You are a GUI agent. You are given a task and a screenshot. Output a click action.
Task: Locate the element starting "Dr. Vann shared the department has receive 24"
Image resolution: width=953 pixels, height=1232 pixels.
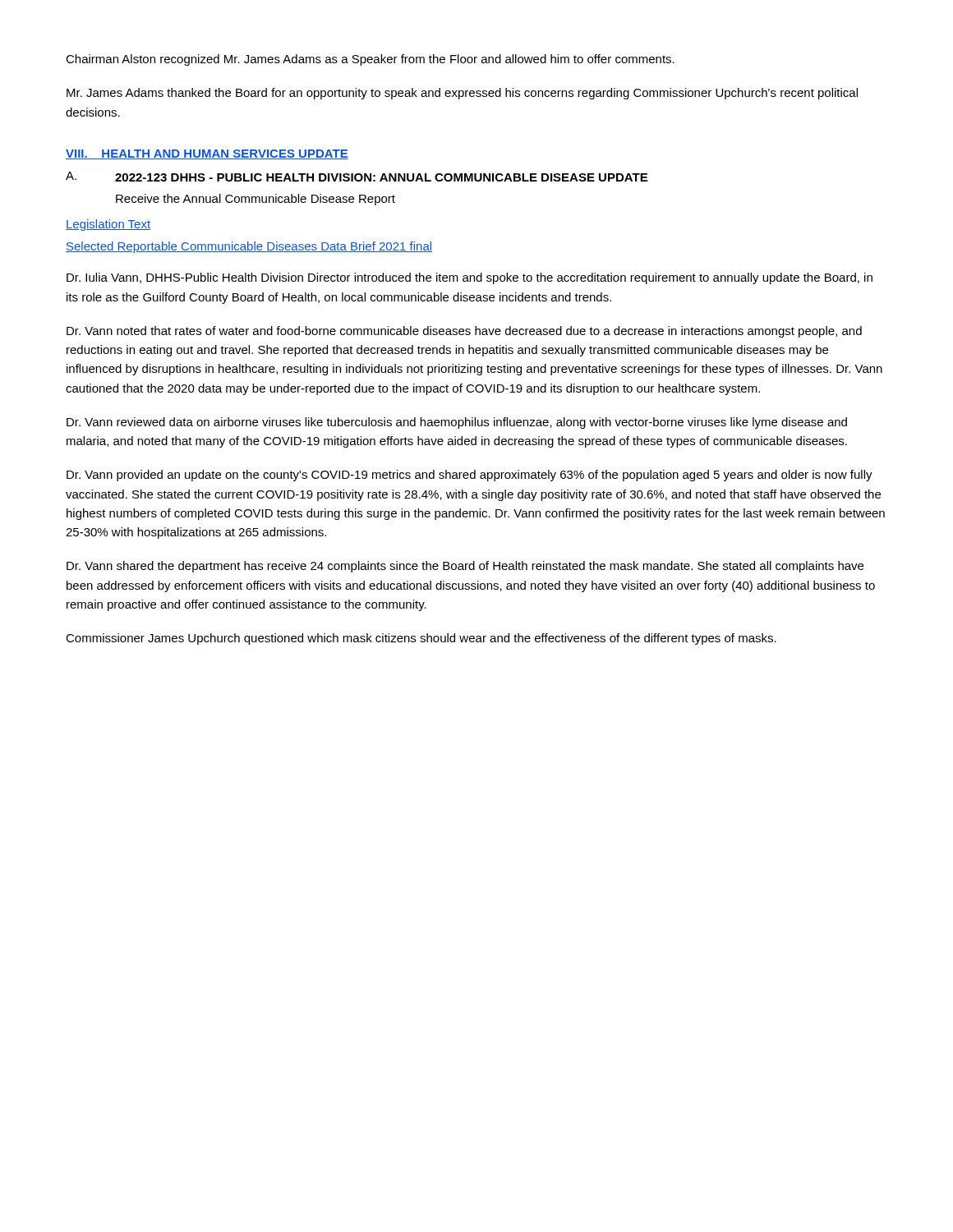coord(470,585)
